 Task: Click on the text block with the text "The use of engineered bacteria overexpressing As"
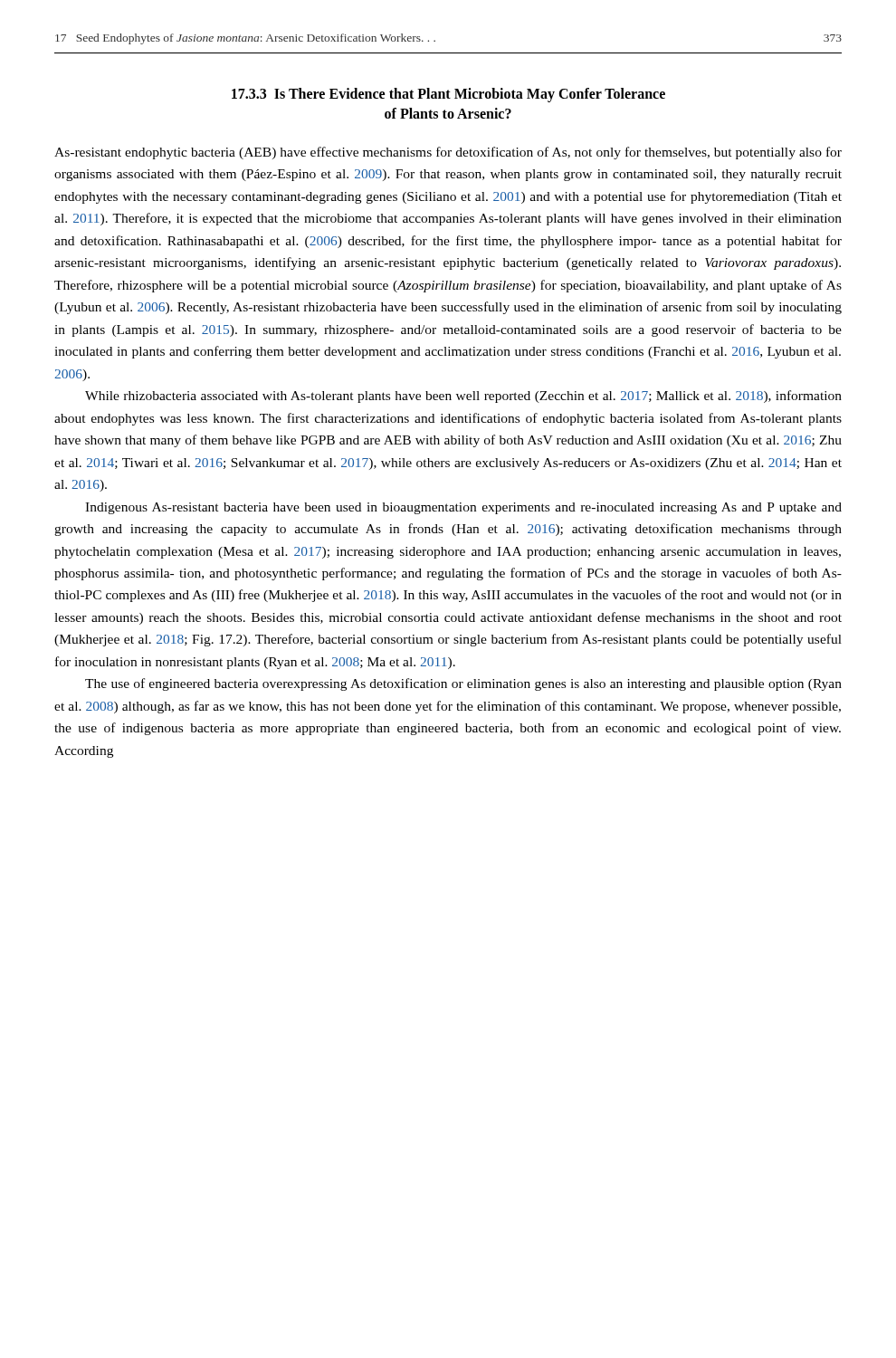point(448,717)
